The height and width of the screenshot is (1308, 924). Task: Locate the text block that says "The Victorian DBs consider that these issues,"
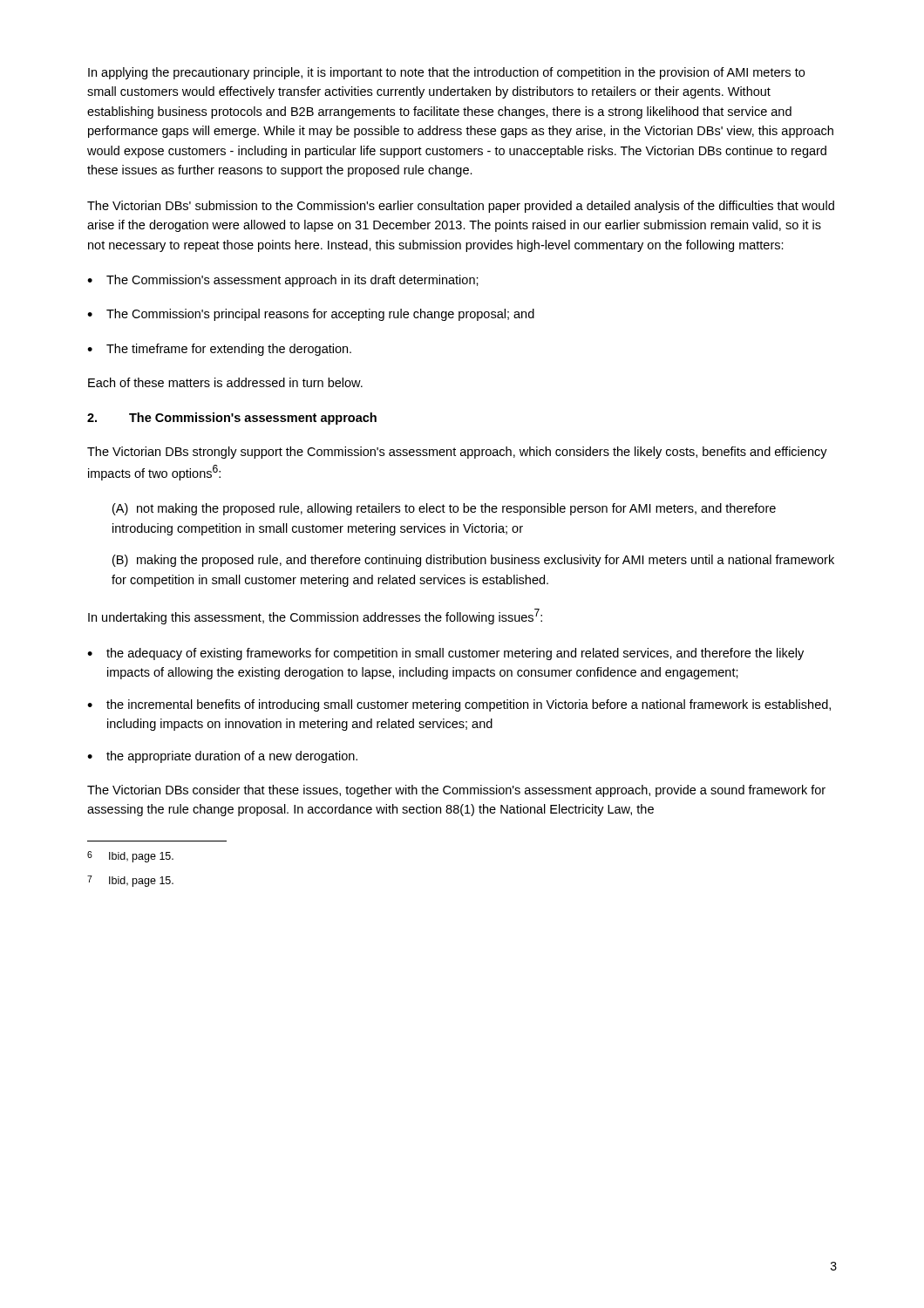[456, 800]
